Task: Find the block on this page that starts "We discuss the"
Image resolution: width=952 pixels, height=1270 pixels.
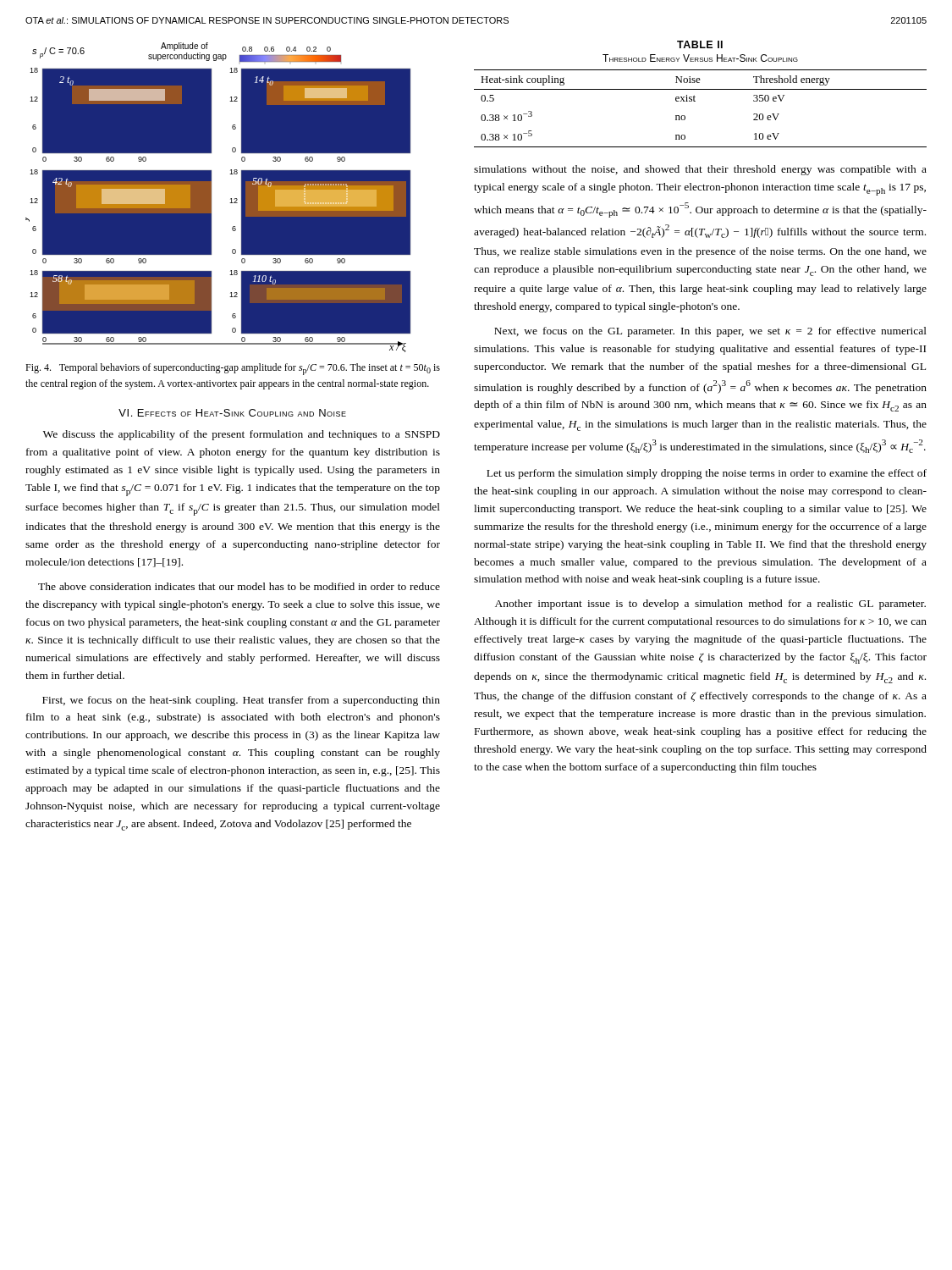Action: [233, 498]
